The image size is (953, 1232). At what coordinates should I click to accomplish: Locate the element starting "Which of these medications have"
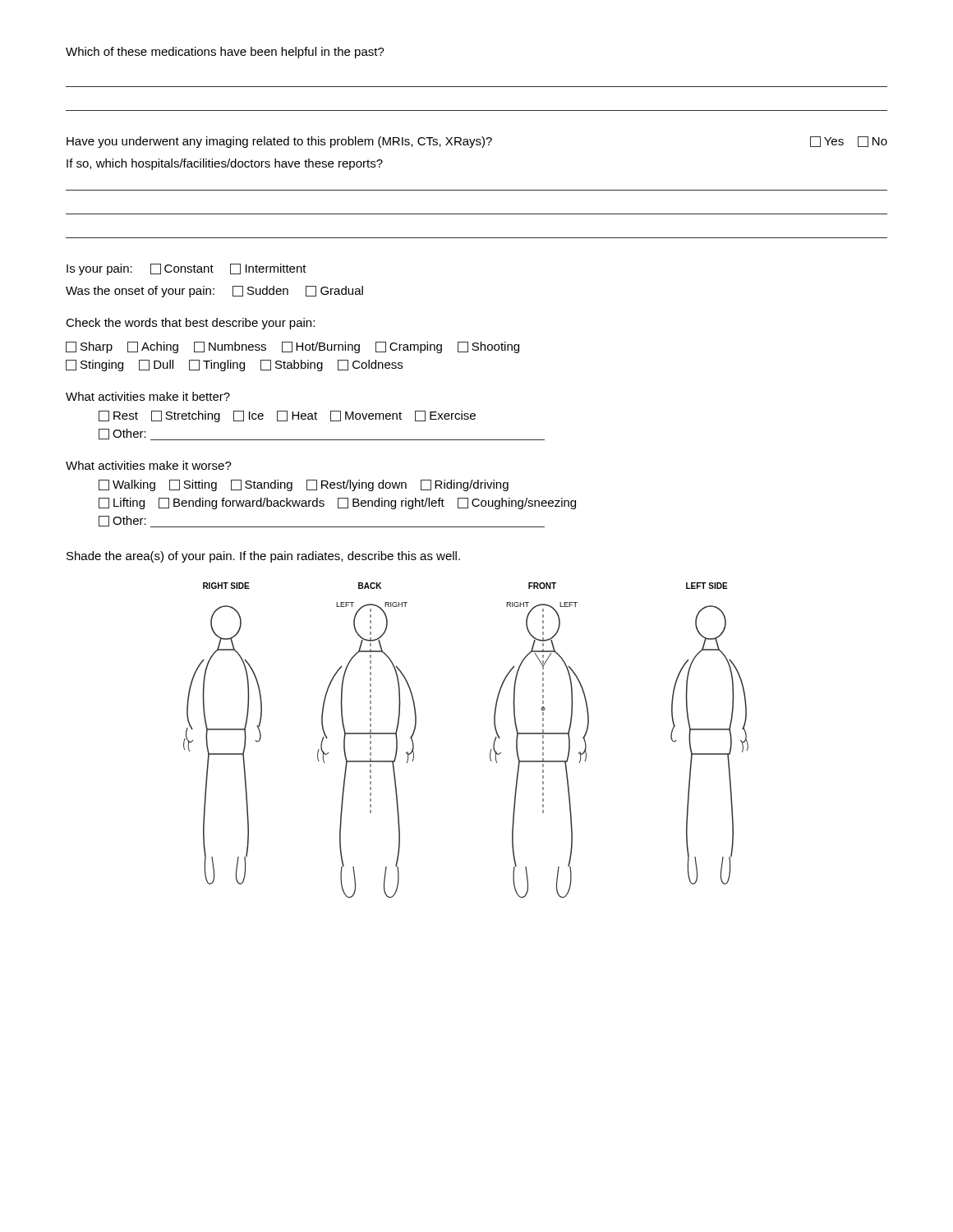(x=225, y=51)
